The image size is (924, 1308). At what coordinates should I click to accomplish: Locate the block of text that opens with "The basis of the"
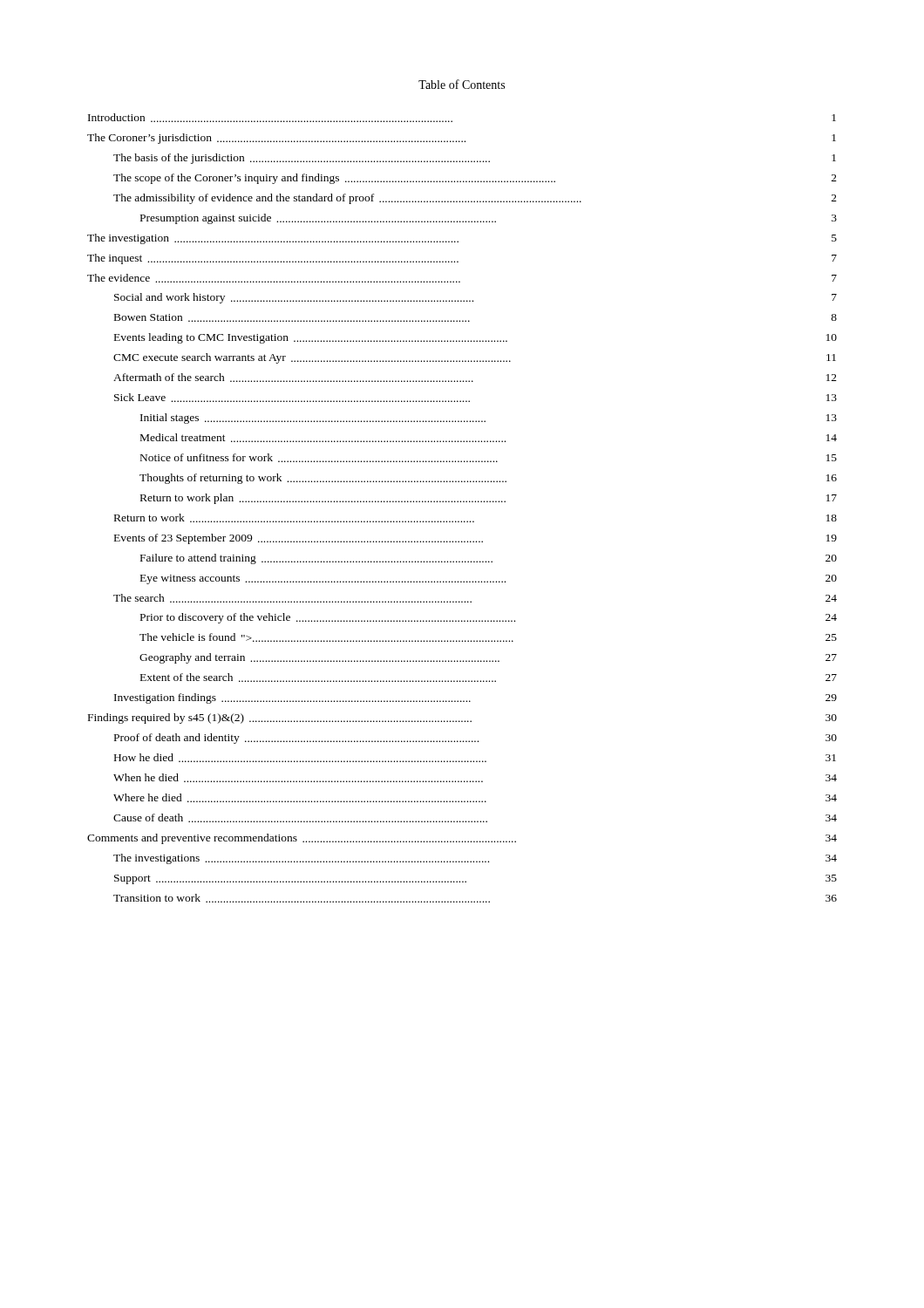tap(475, 158)
